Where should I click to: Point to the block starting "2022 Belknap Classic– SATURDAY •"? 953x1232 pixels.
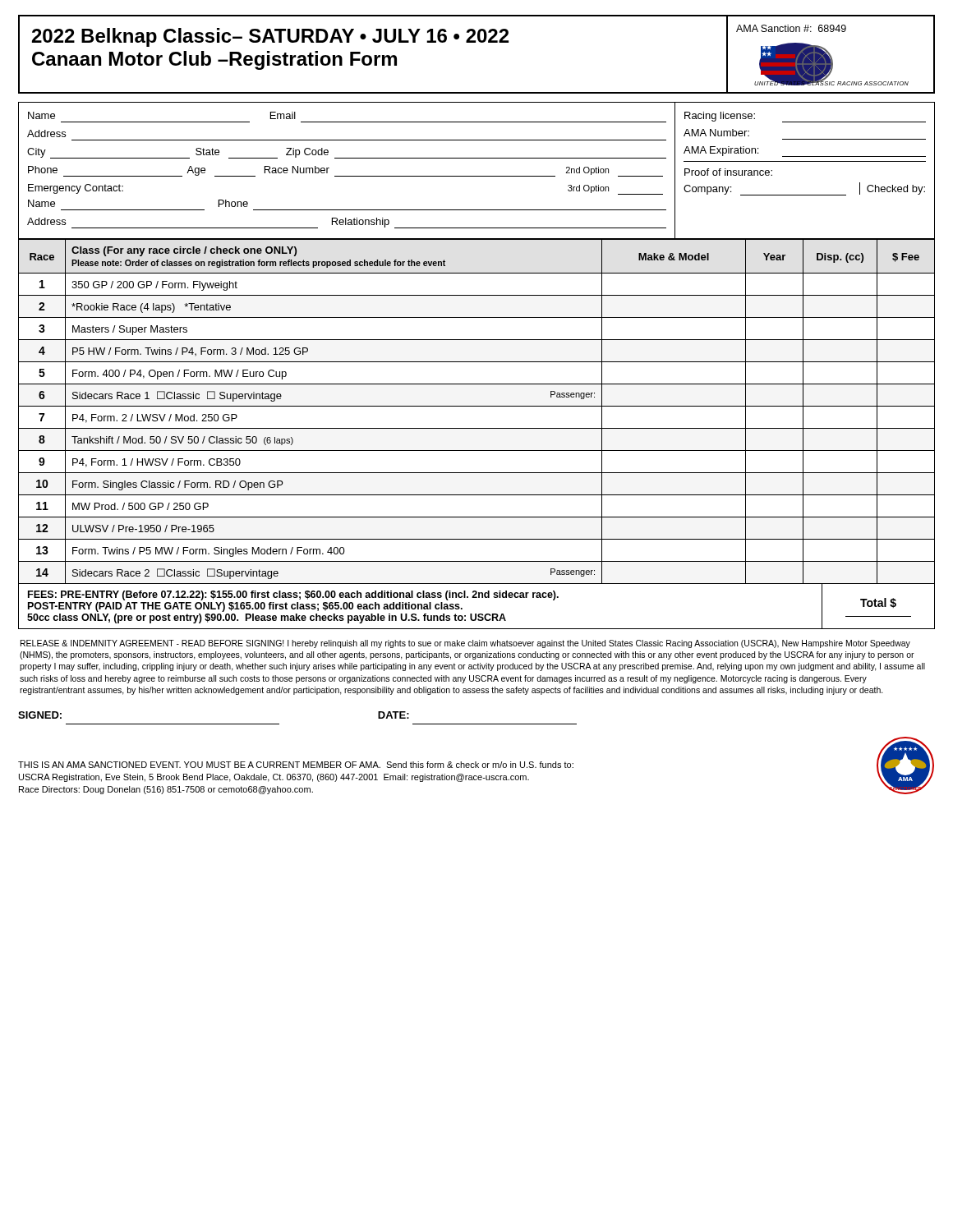[476, 54]
